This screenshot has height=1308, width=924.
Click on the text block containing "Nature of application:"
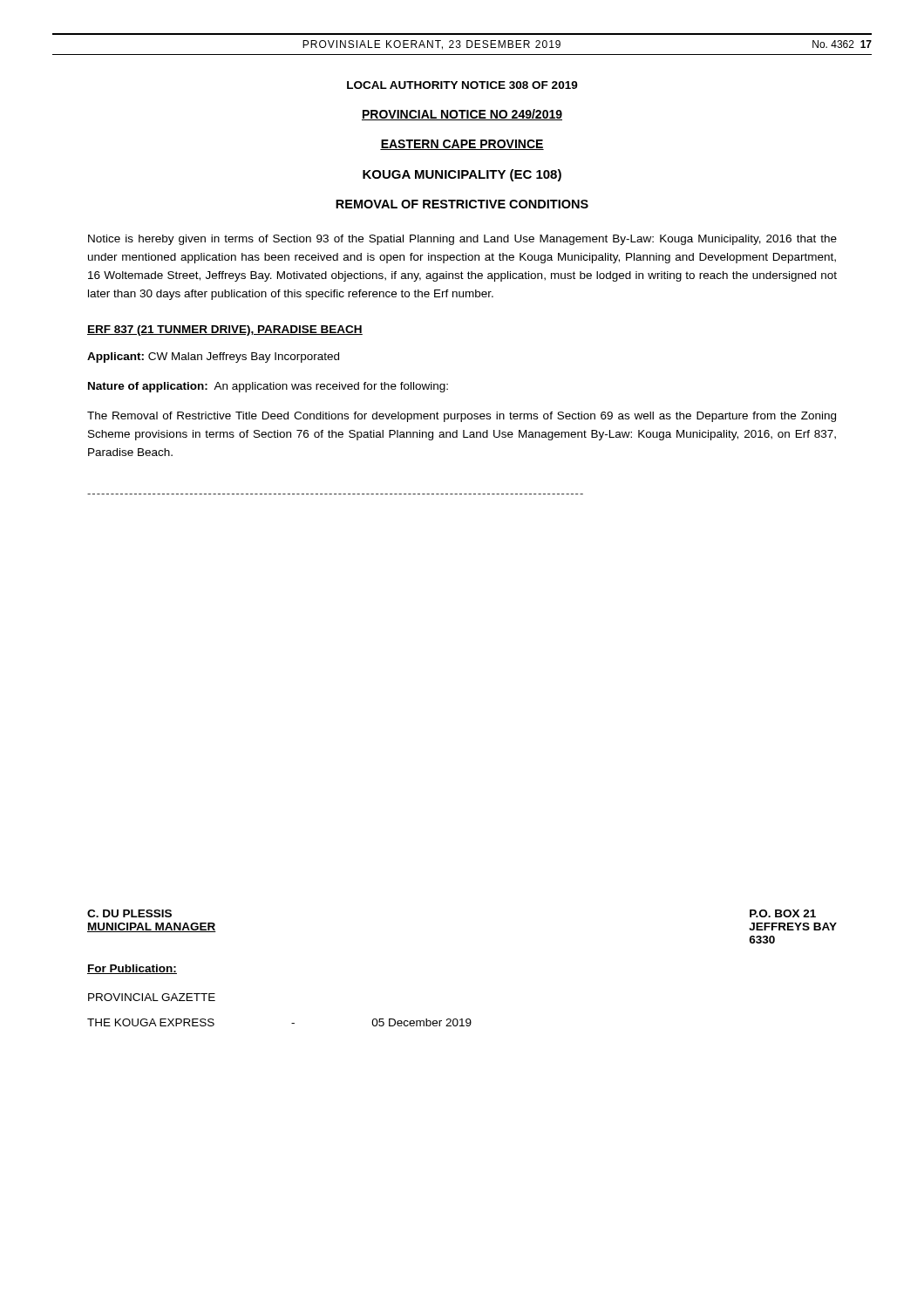[x=268, y=386]
